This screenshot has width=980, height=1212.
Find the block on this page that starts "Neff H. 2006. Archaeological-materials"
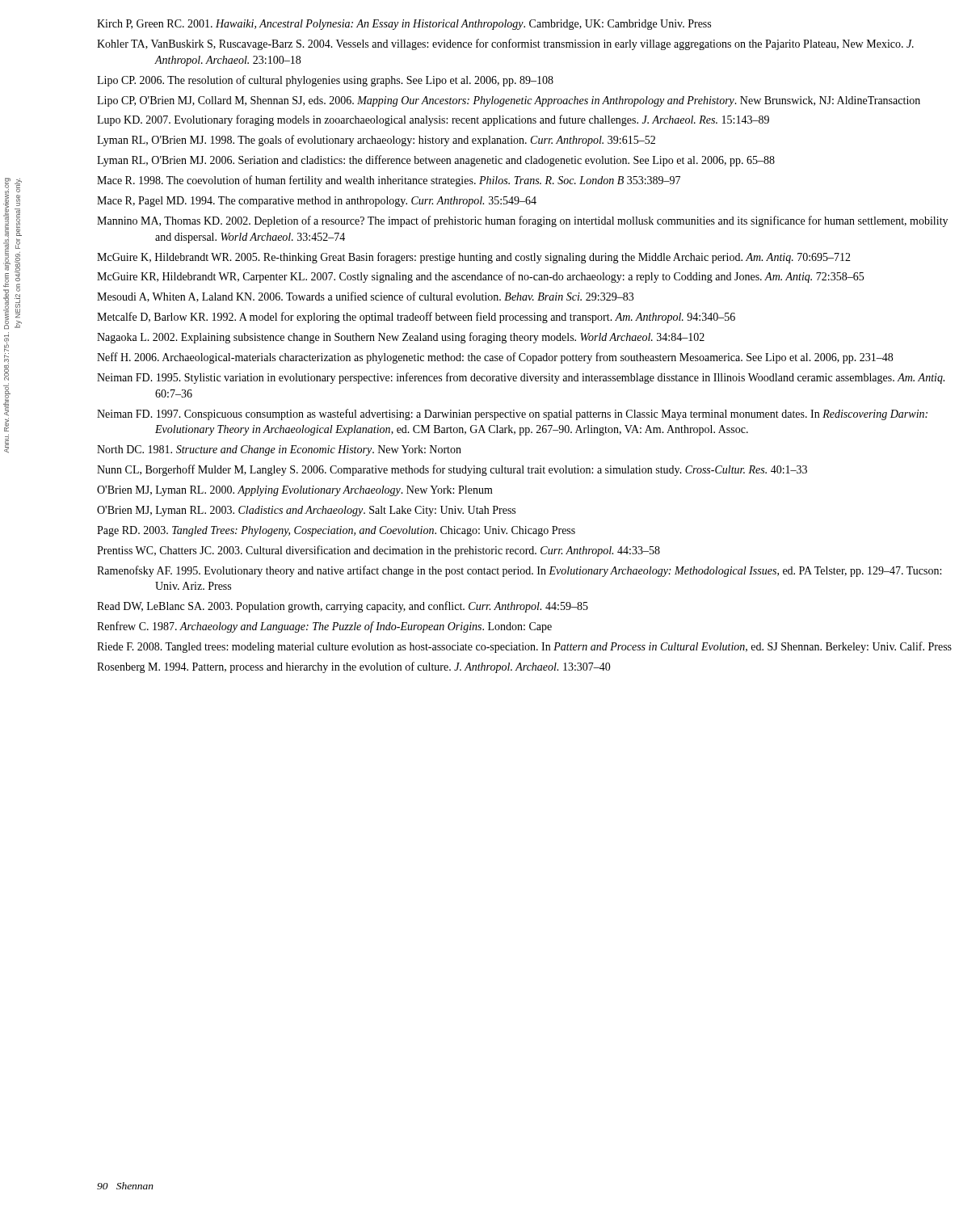(x=495, y=357)
